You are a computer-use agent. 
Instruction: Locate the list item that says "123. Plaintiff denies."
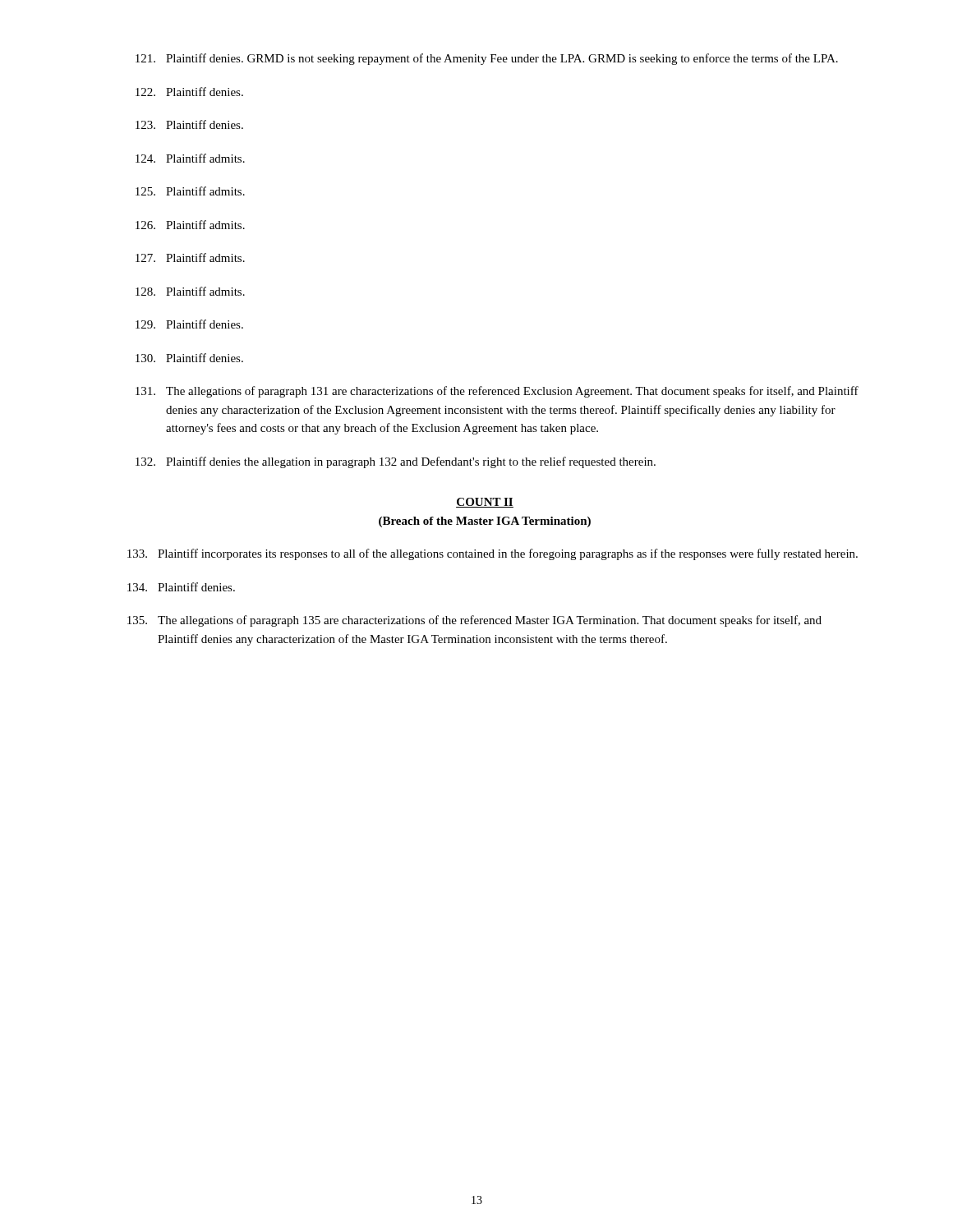pyautogui.click(x=189, y=124)
